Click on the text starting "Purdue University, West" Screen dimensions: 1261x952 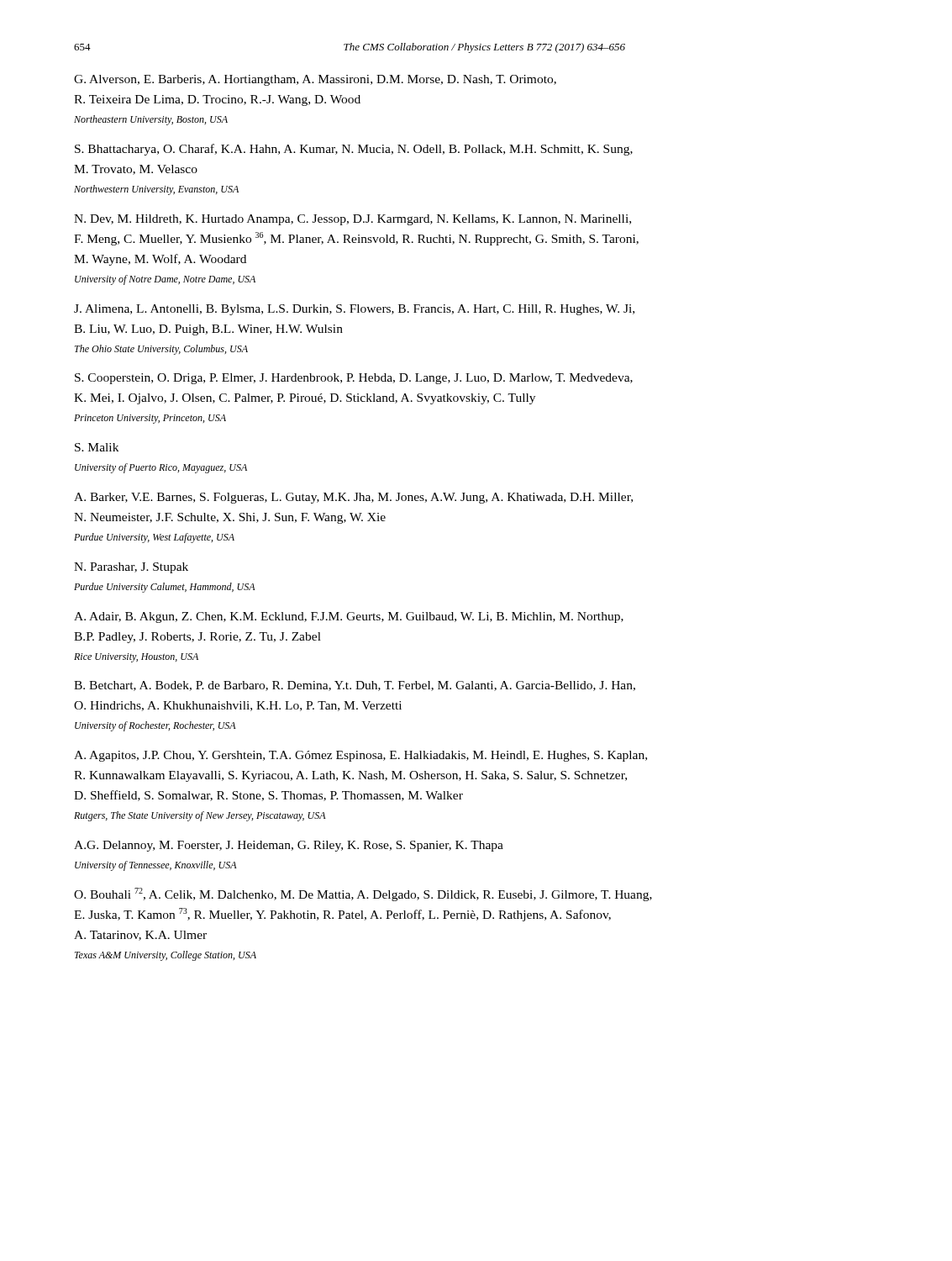[154, 537]
